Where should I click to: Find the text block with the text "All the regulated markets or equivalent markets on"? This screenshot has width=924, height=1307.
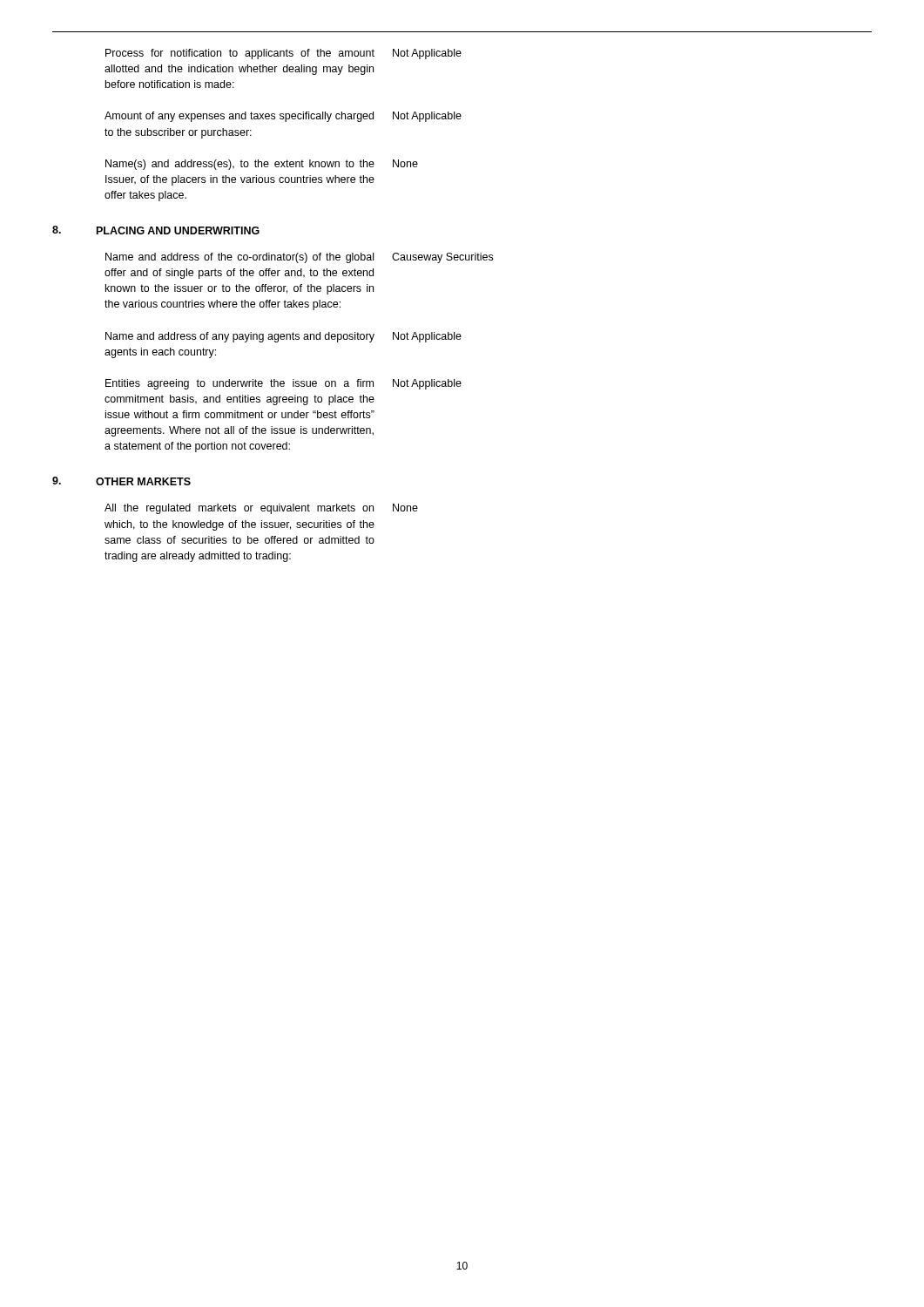point(240,532)
